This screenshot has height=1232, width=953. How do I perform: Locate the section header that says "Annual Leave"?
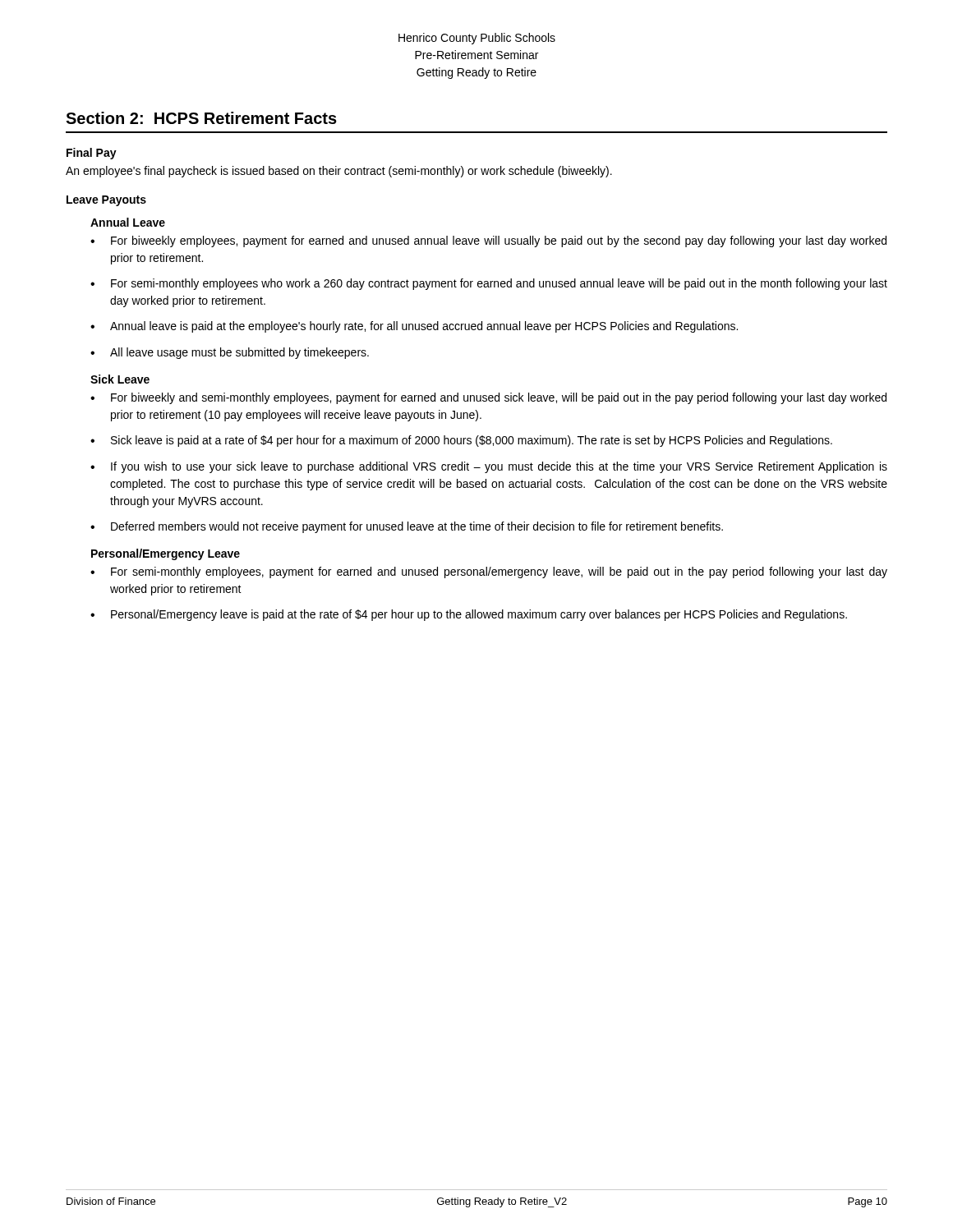tap(128, 223)
